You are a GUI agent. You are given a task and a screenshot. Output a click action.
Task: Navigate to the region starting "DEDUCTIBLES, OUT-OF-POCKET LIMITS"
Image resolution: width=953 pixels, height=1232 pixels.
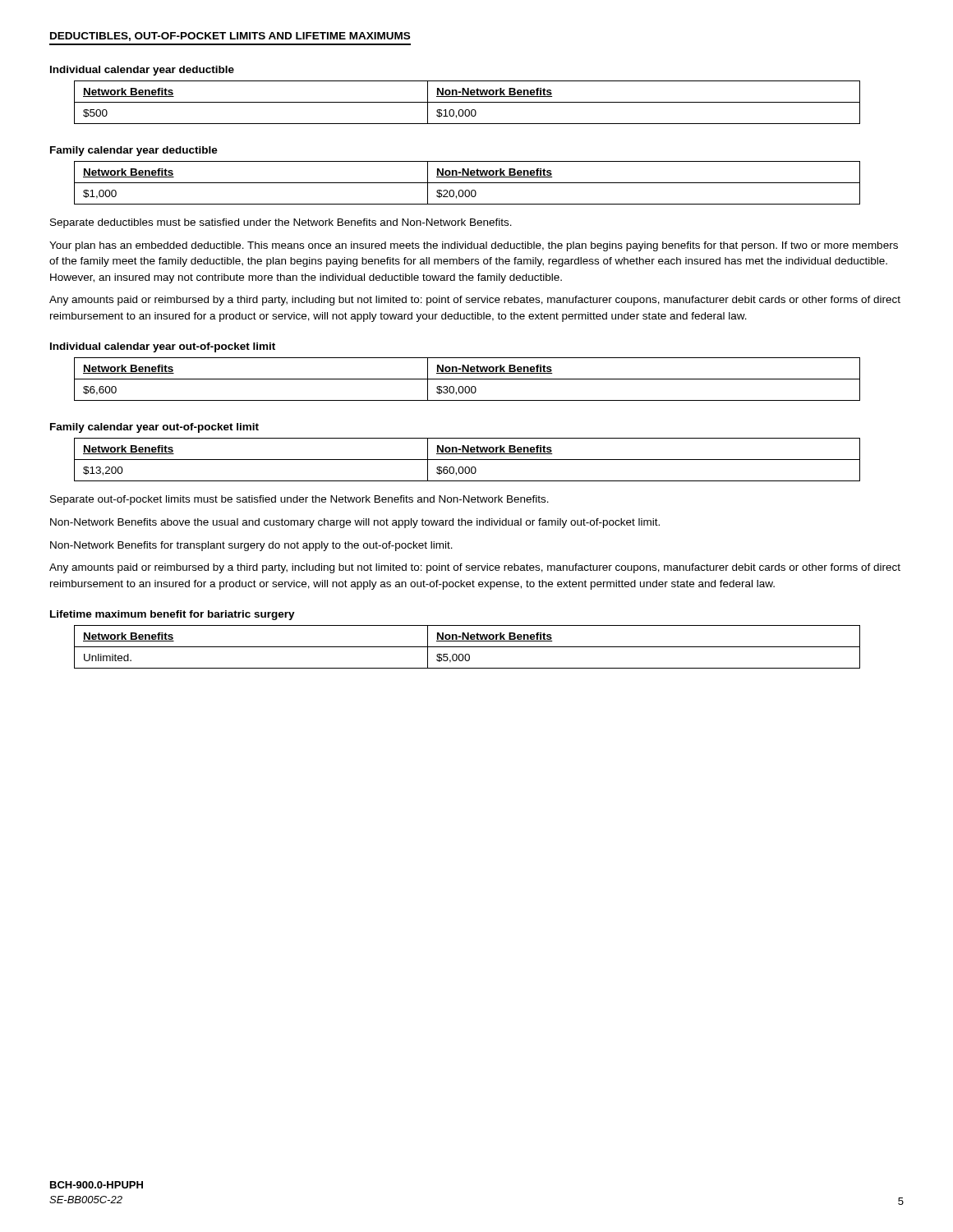(x=230, y=37)
